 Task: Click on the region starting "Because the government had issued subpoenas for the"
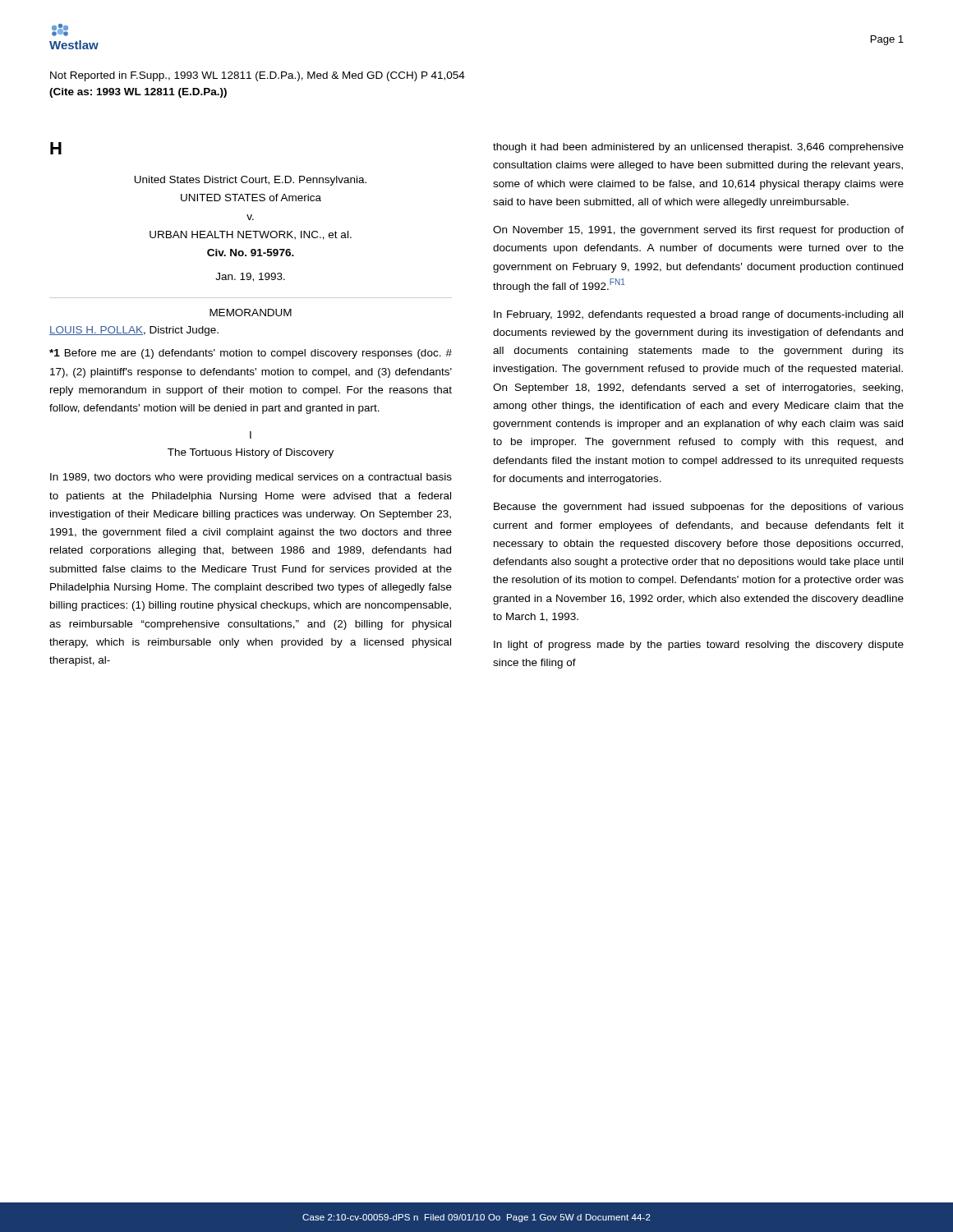pyautogui.click(x=698, y=561)
